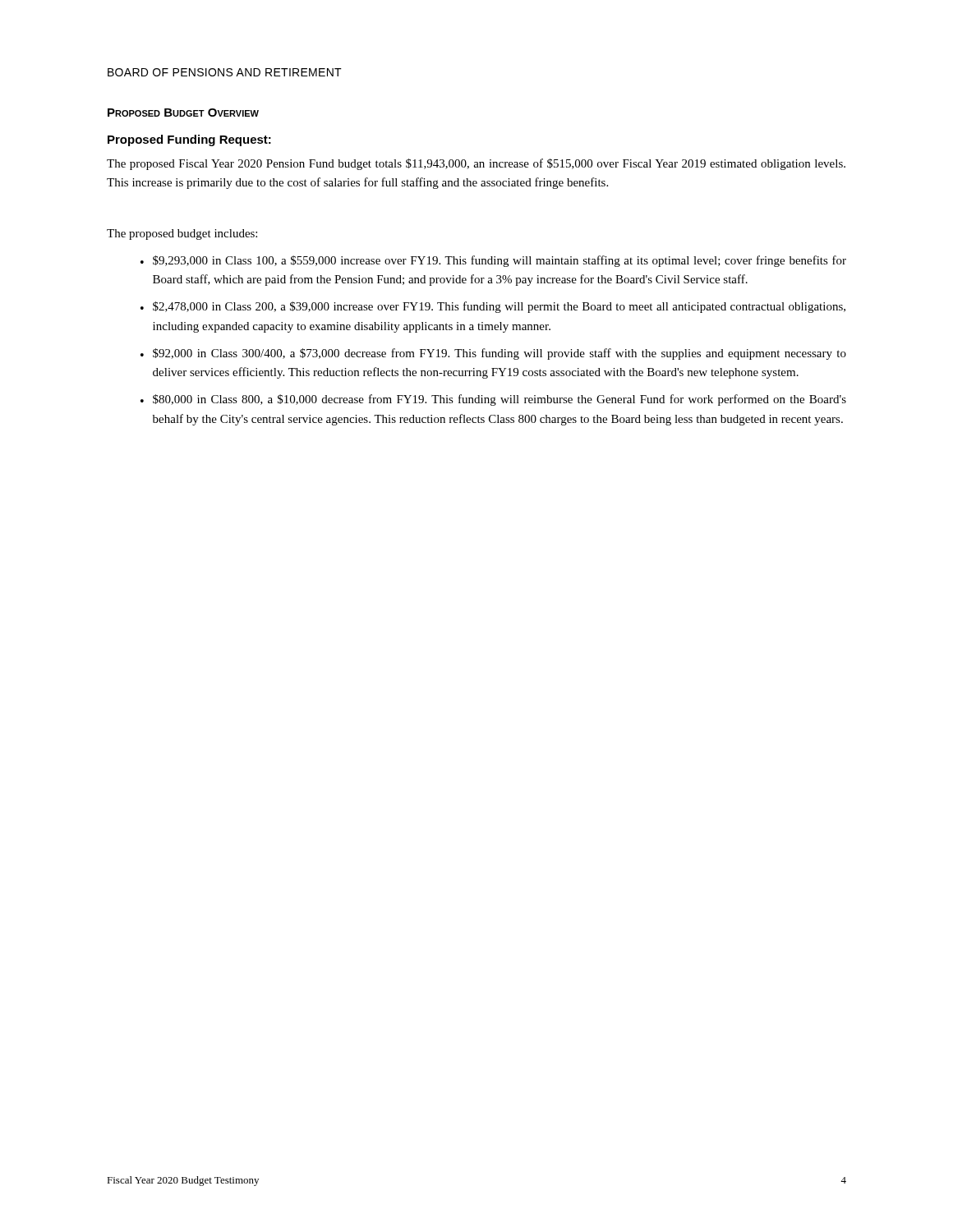Find the block on this page that starts "• $92,000 in Class 300/400,"
This screenshot has width=953, height=1232.
(x=493, y=363)
